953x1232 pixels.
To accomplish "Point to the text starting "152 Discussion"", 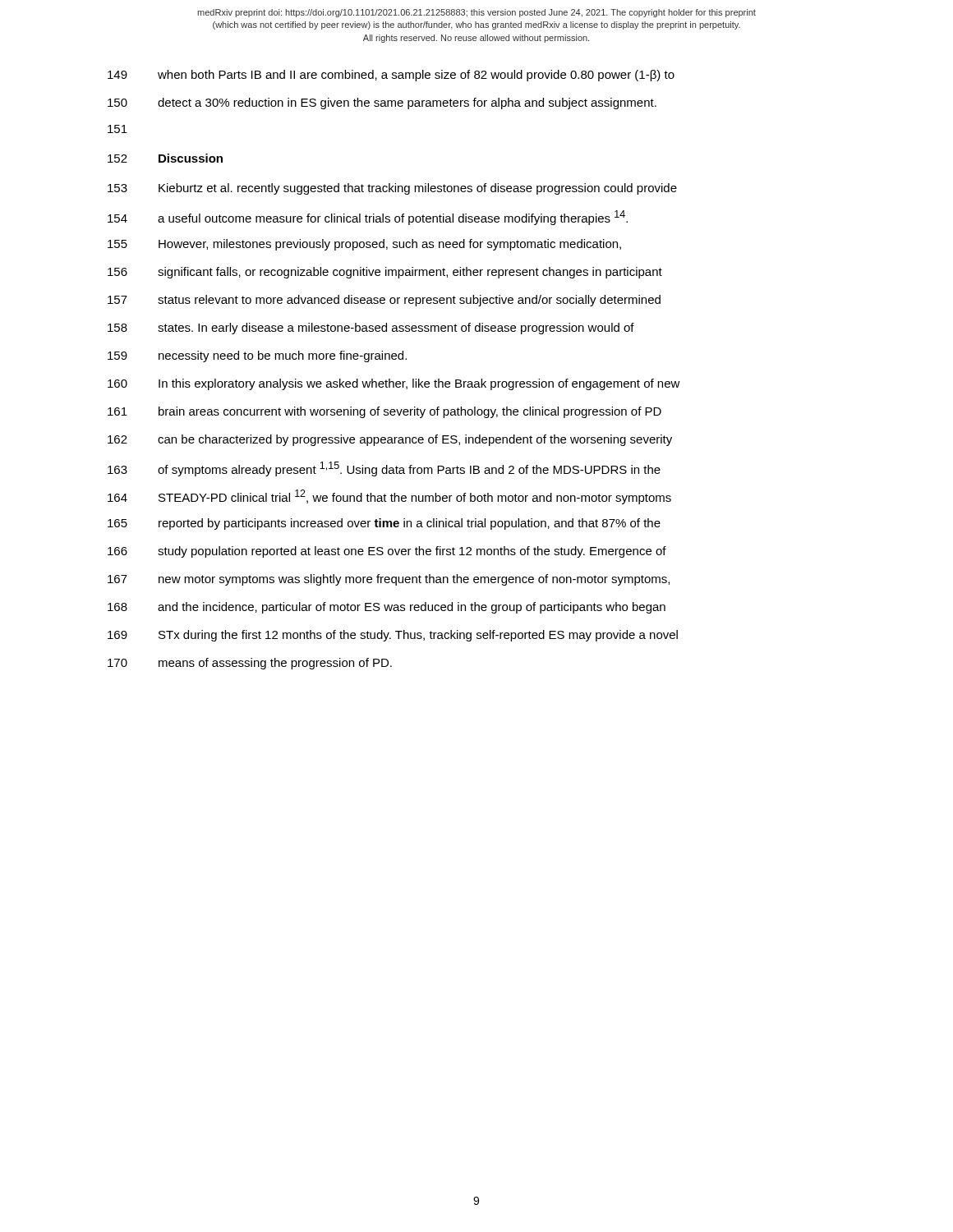I will (165, 158).
